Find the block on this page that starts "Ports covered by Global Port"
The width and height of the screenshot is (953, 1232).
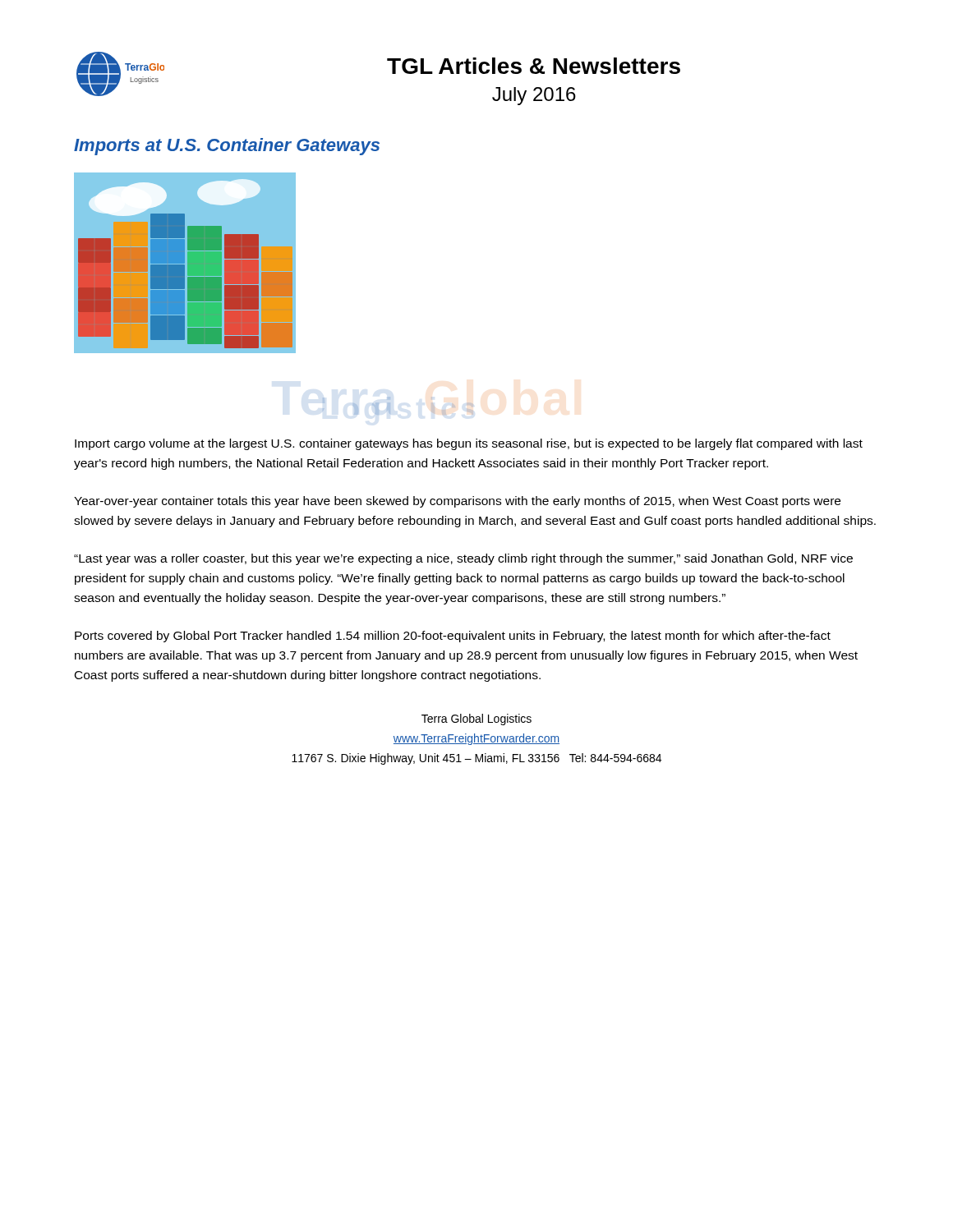click(466, 655)
